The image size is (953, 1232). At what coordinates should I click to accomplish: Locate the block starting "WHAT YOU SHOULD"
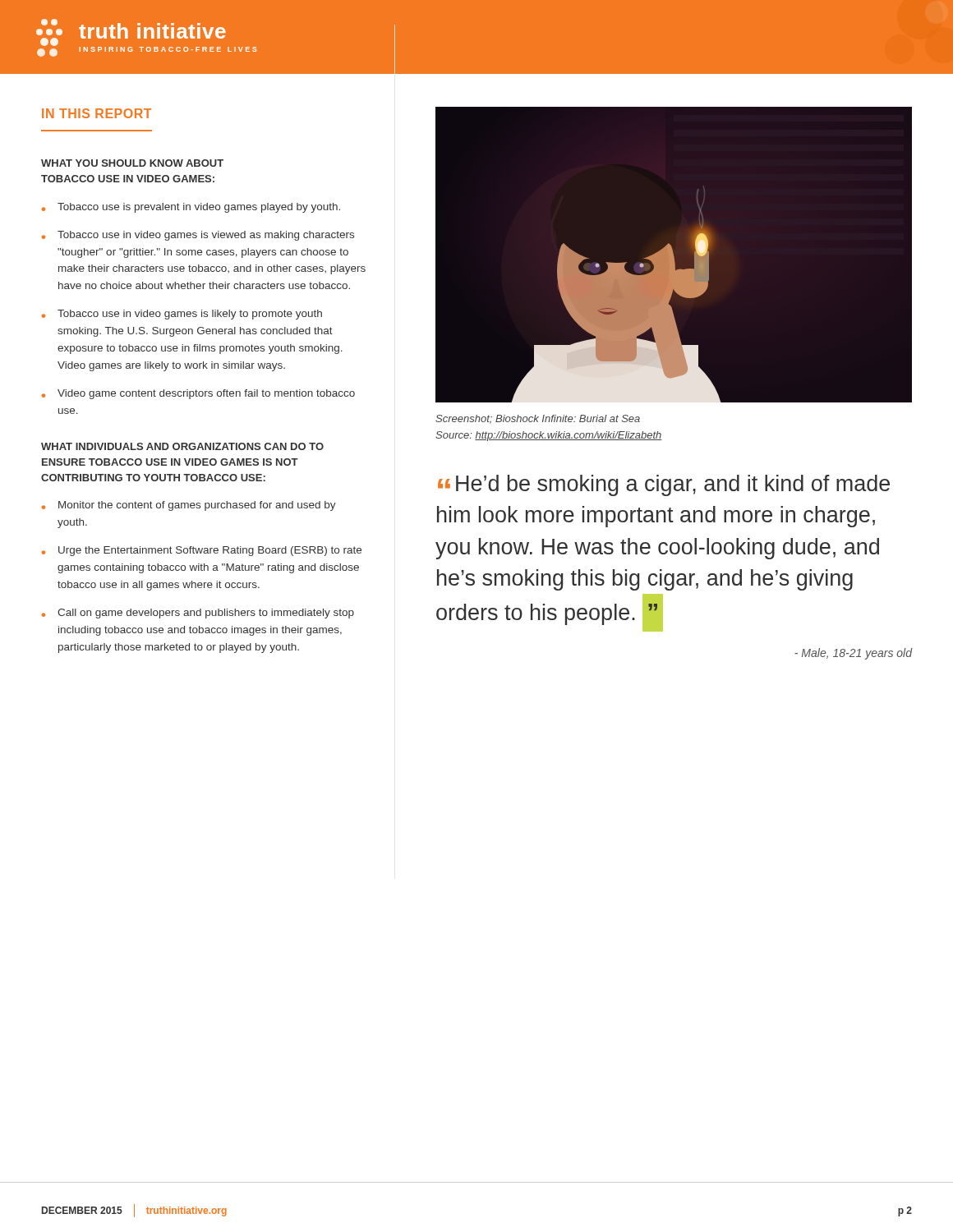[x=132, y=171]
